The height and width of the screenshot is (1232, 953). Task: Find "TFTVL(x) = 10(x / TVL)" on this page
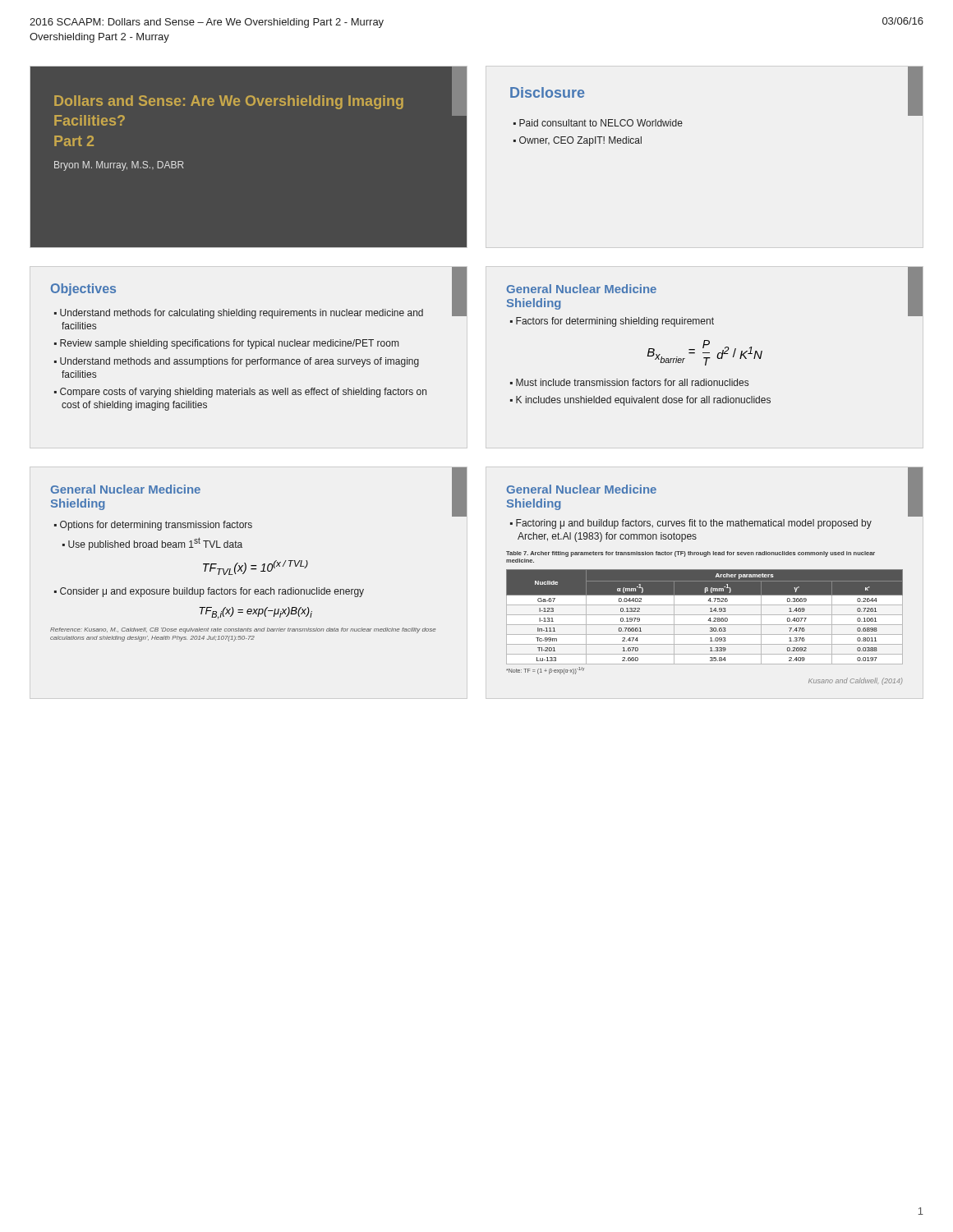(x=255, y=567)
